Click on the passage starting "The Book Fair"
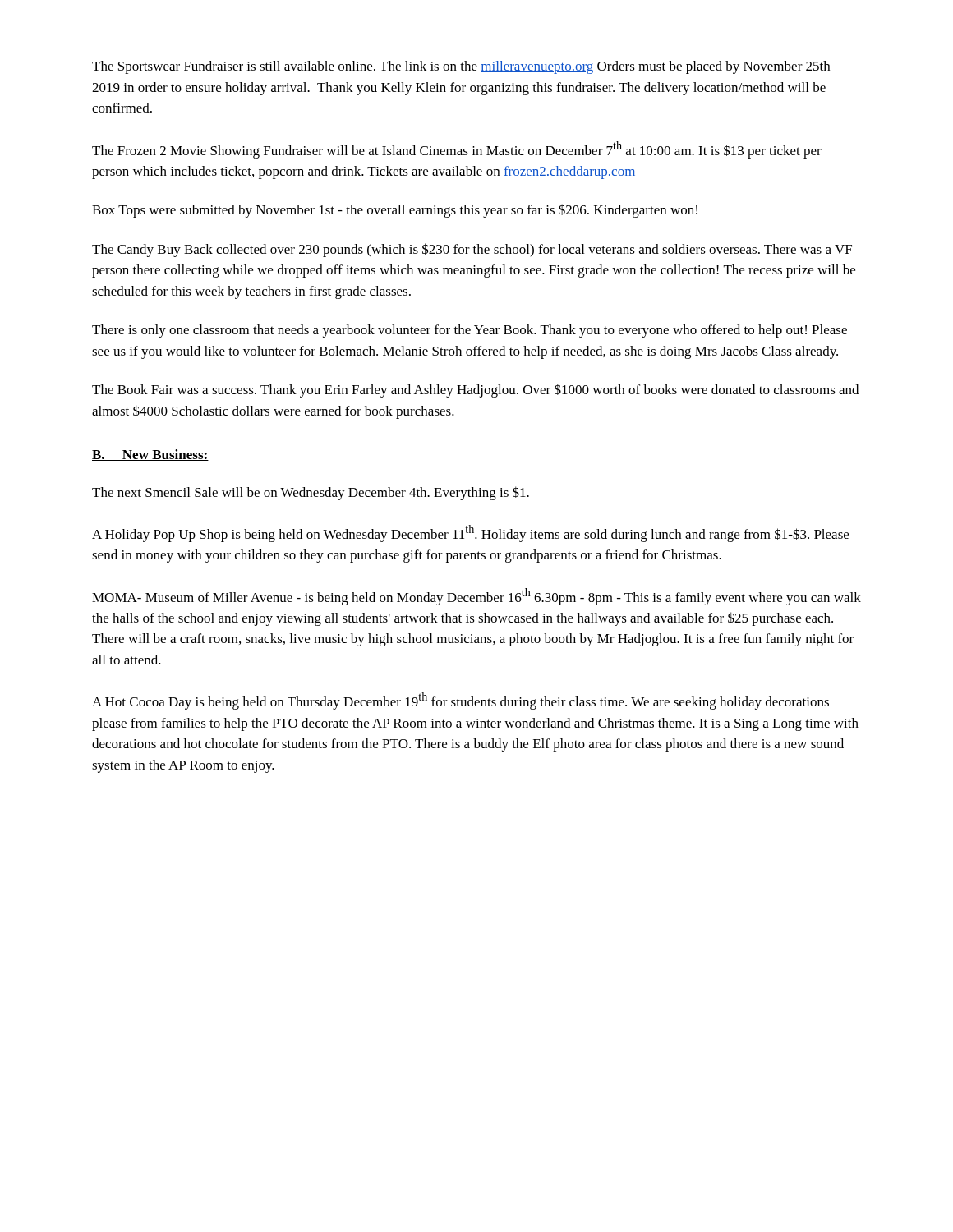953x1232 pixels. coord(475,400)
